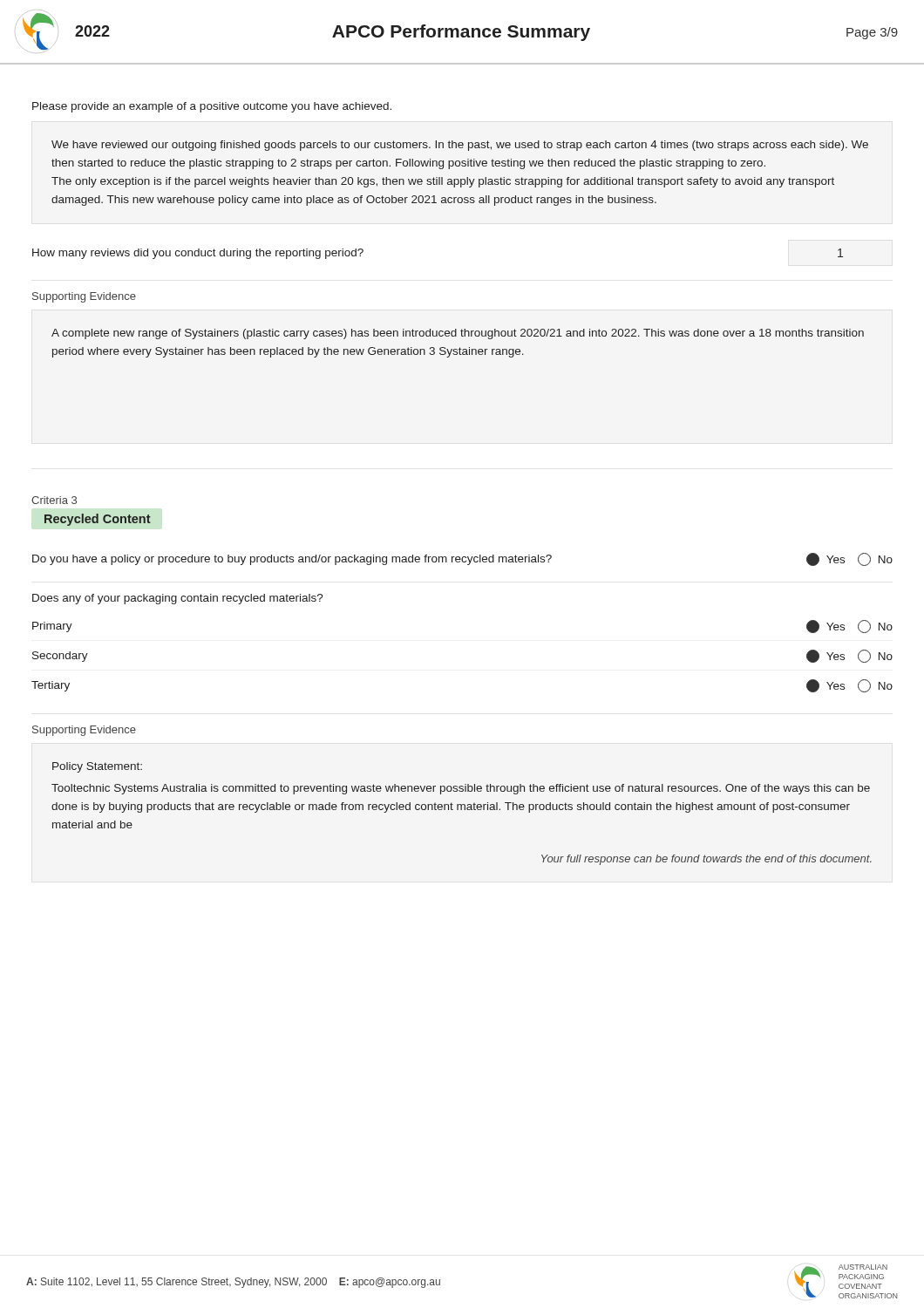Select the element starting "Policy Statement: Tooltechnic Systems Australia is committed"
Viewport: 924px width, 1308px height.
[x=462, y=813]
